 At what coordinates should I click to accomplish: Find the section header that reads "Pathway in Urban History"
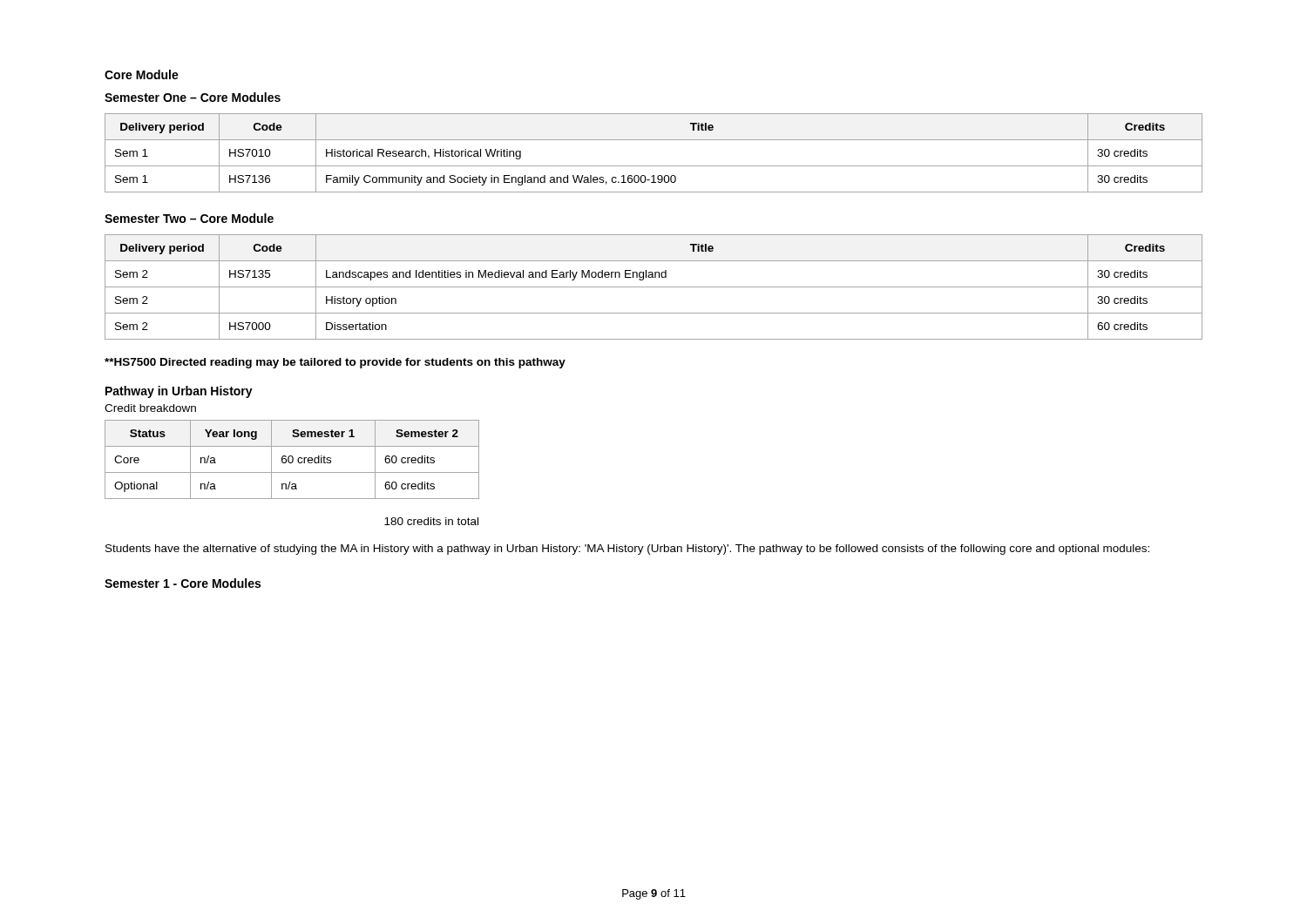tap(178, 391)
